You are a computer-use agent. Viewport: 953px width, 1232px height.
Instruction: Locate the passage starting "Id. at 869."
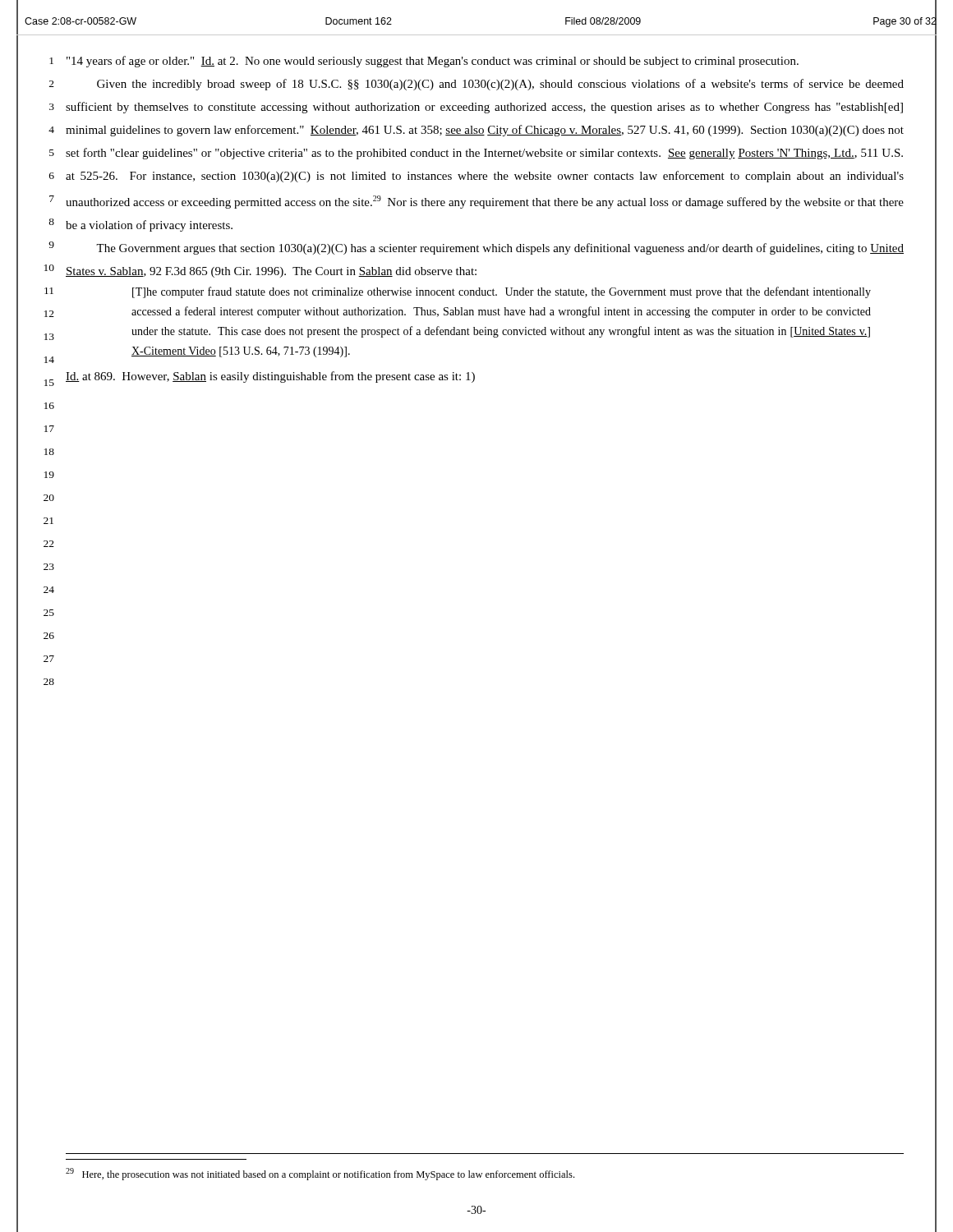point(271,376)
